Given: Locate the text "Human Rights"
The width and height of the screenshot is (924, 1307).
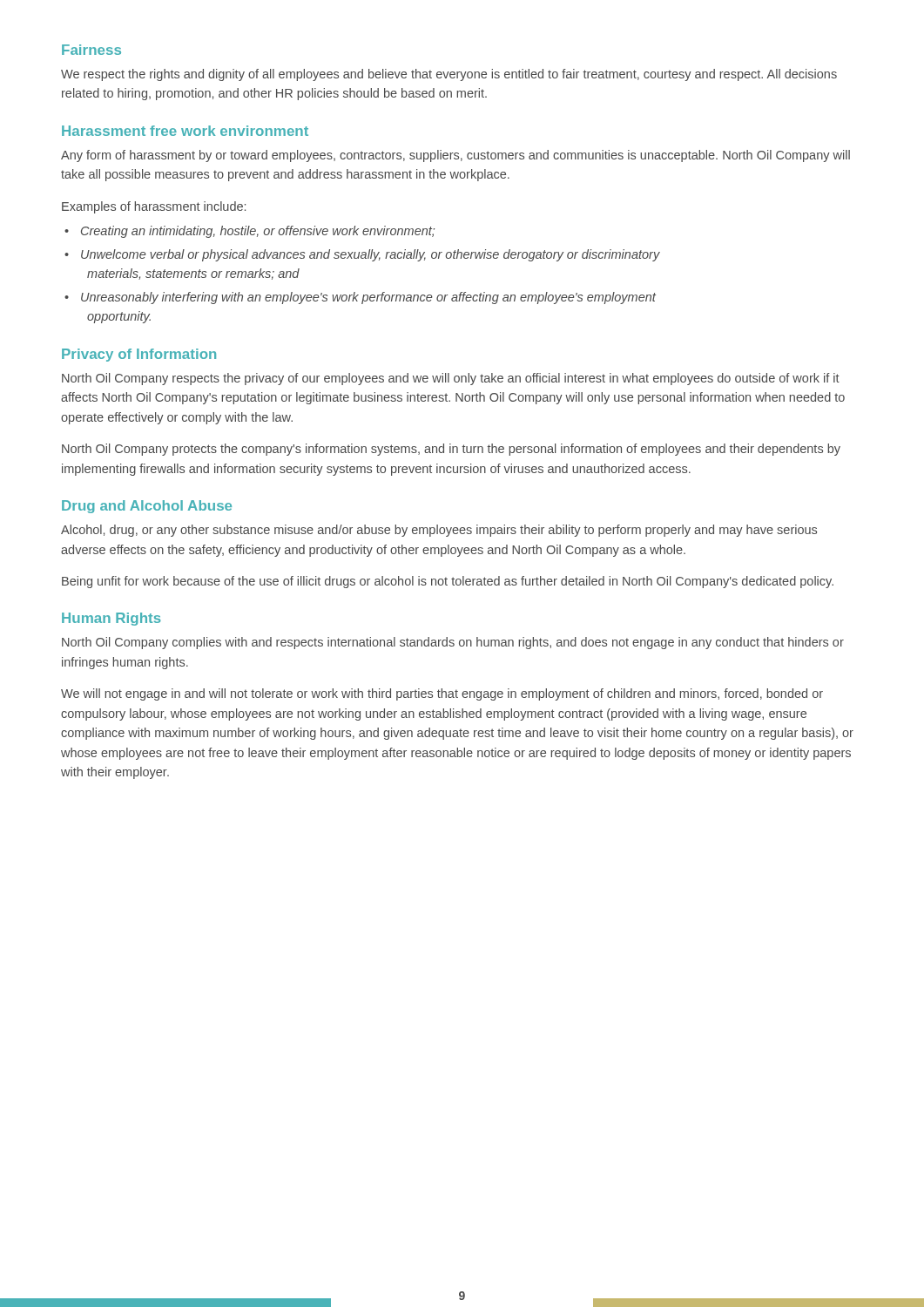Looking at the screenshot, I should [x=111, y=619].
